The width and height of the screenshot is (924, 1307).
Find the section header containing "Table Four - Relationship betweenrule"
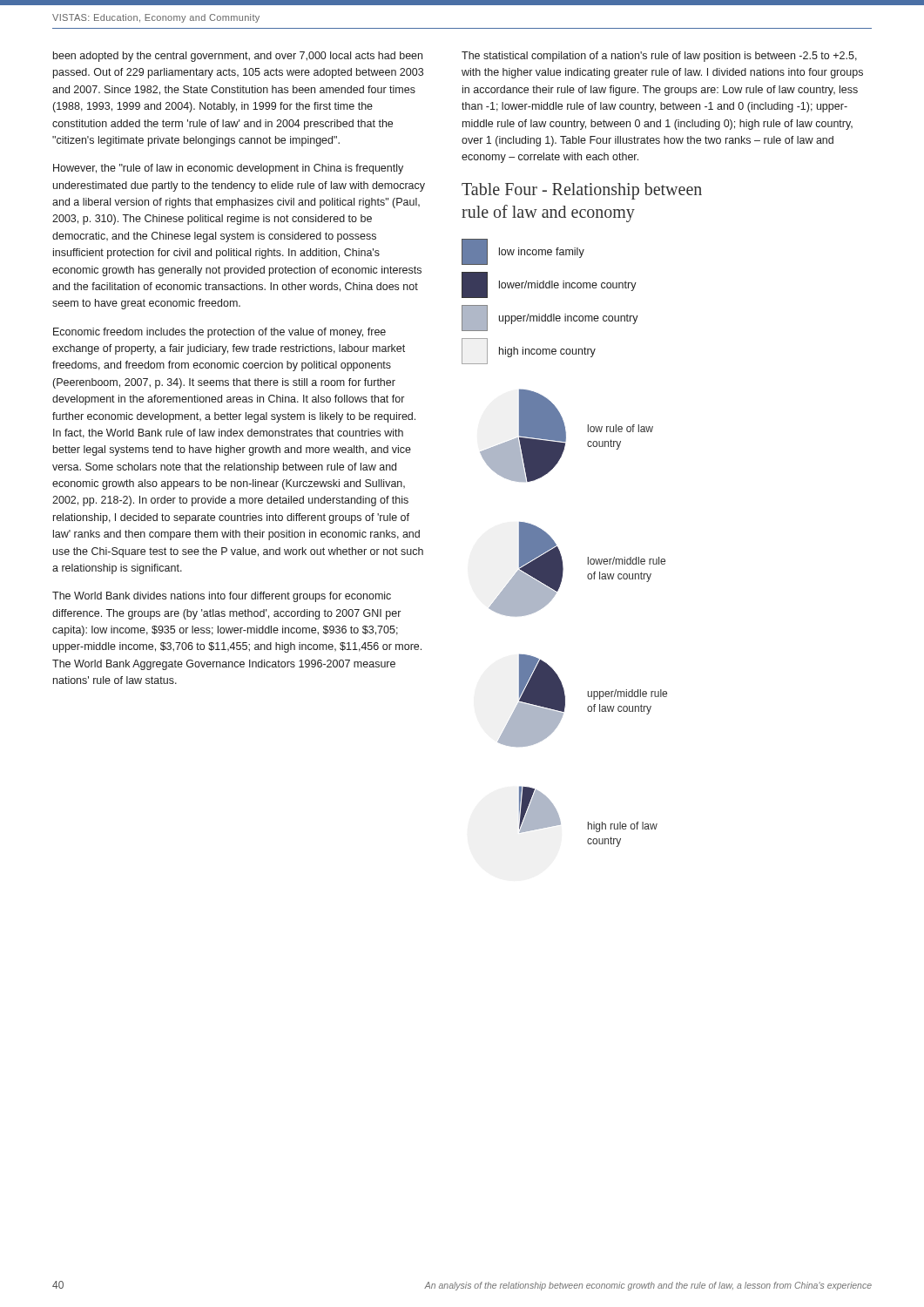click(582, 200)
